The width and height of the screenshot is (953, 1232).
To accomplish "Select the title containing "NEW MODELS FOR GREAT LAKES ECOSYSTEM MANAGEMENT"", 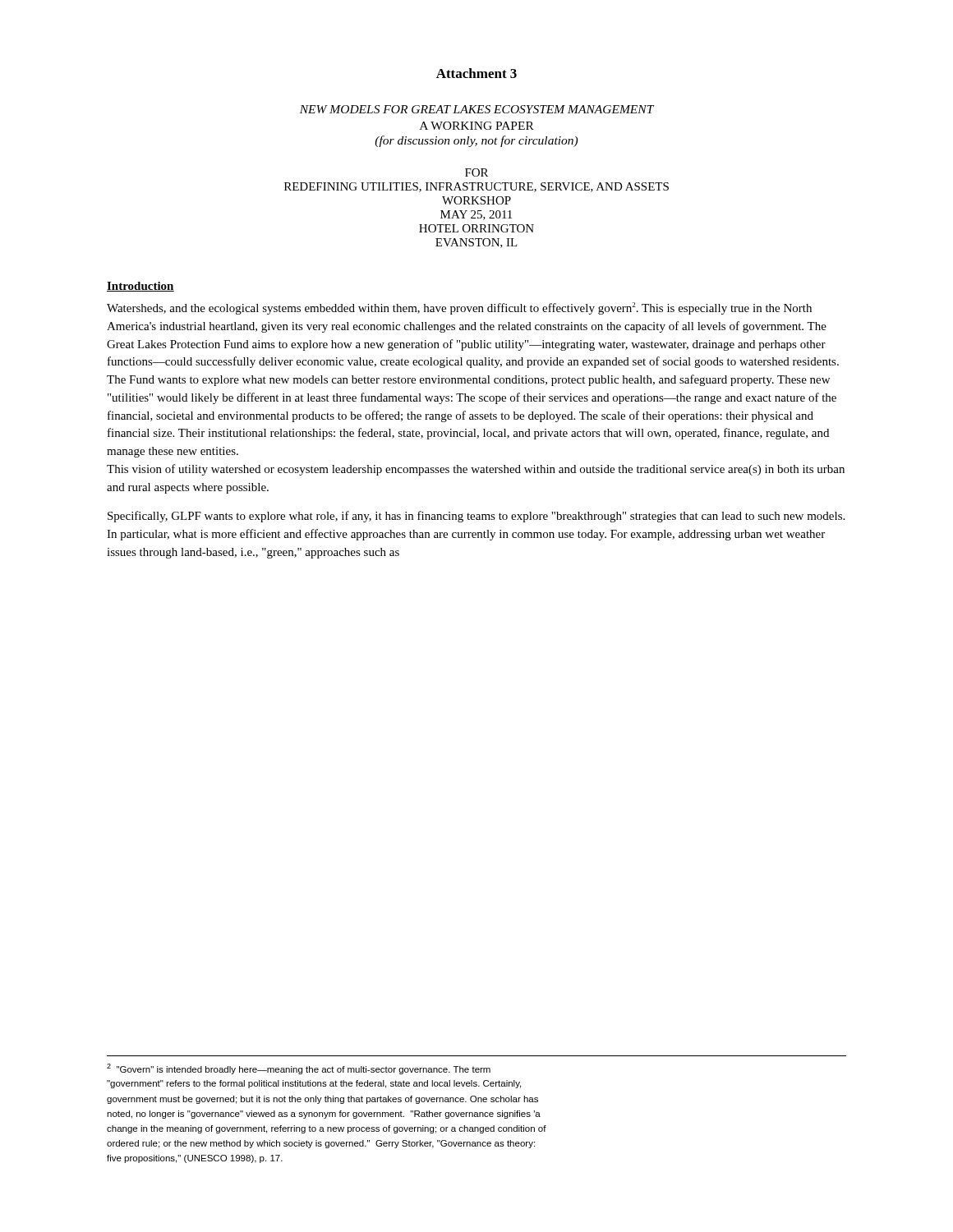I will (x=476, y=125).
